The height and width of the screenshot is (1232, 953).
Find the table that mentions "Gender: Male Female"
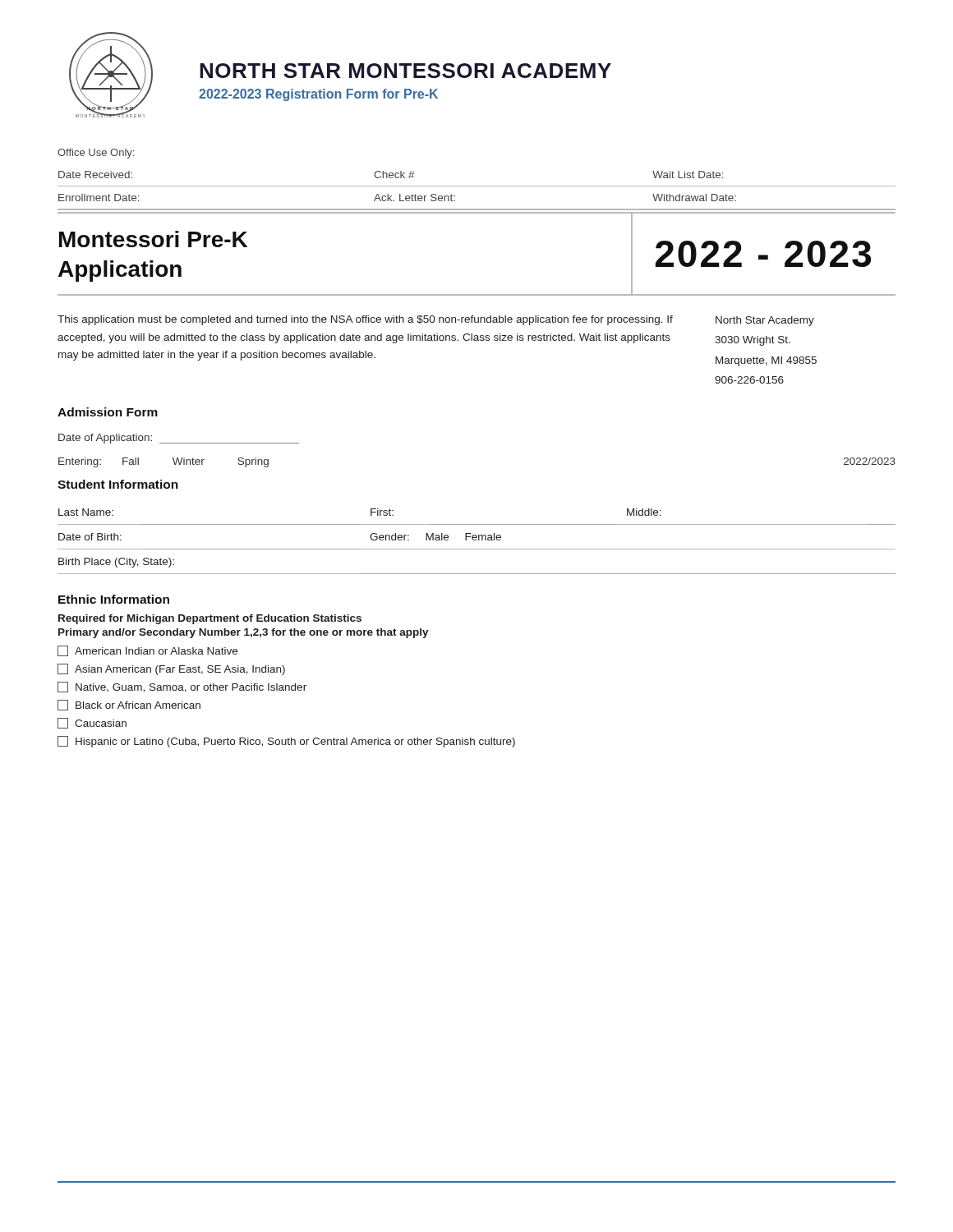pyautogui.click(x=476, y=537)
